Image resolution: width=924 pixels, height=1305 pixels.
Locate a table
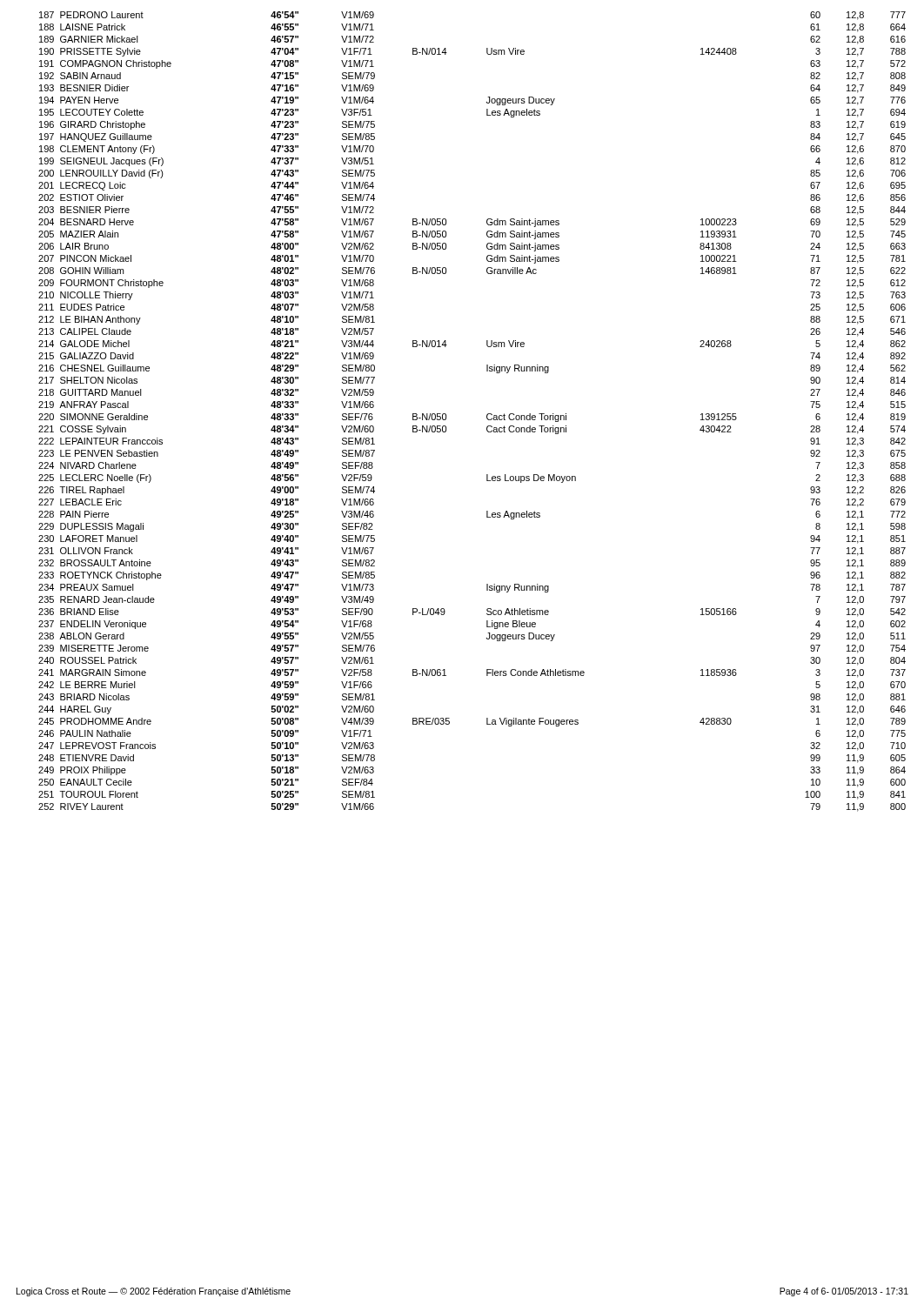(462, 411)
